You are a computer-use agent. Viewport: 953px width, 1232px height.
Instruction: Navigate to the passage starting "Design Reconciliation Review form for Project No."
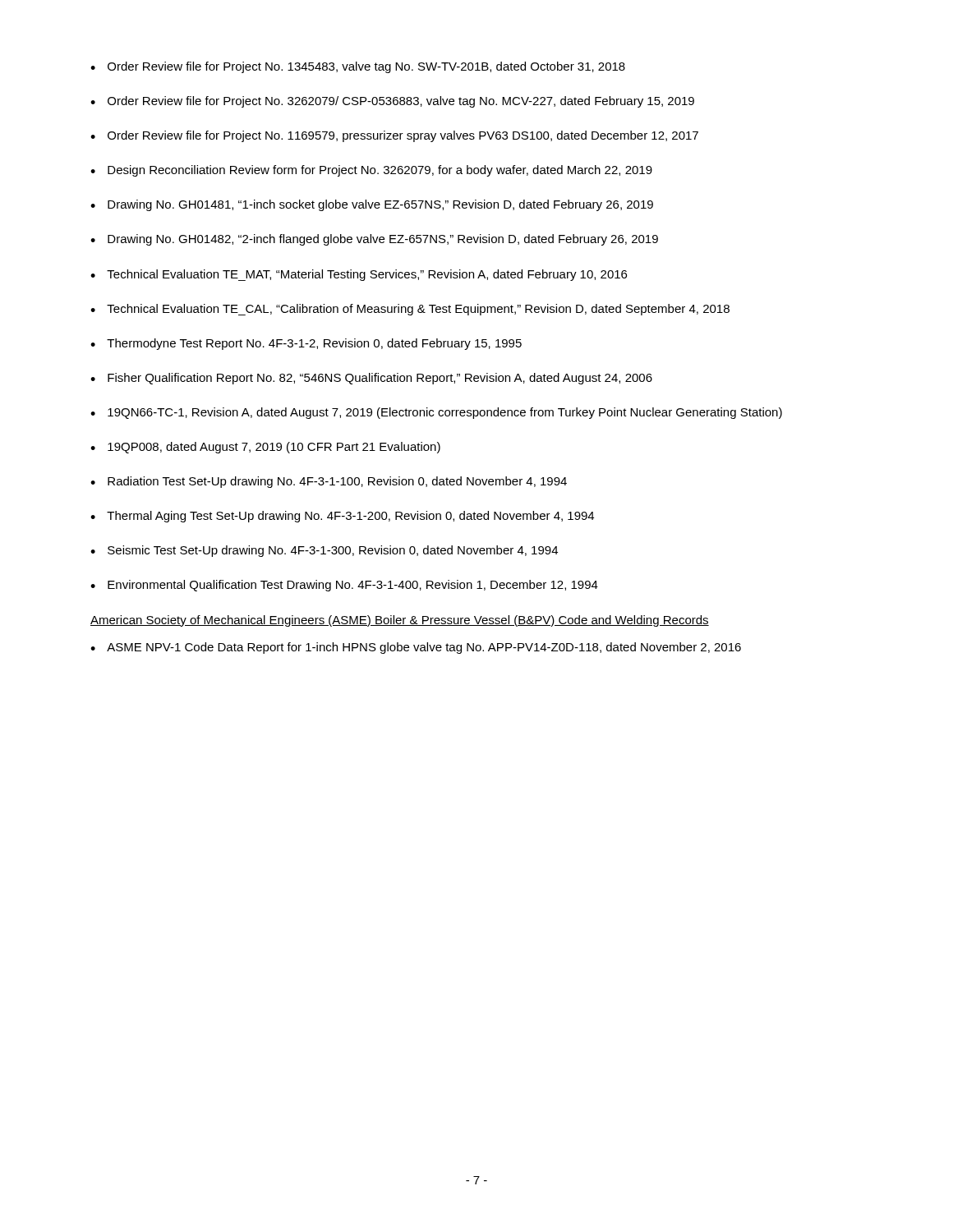pos(380,170)
